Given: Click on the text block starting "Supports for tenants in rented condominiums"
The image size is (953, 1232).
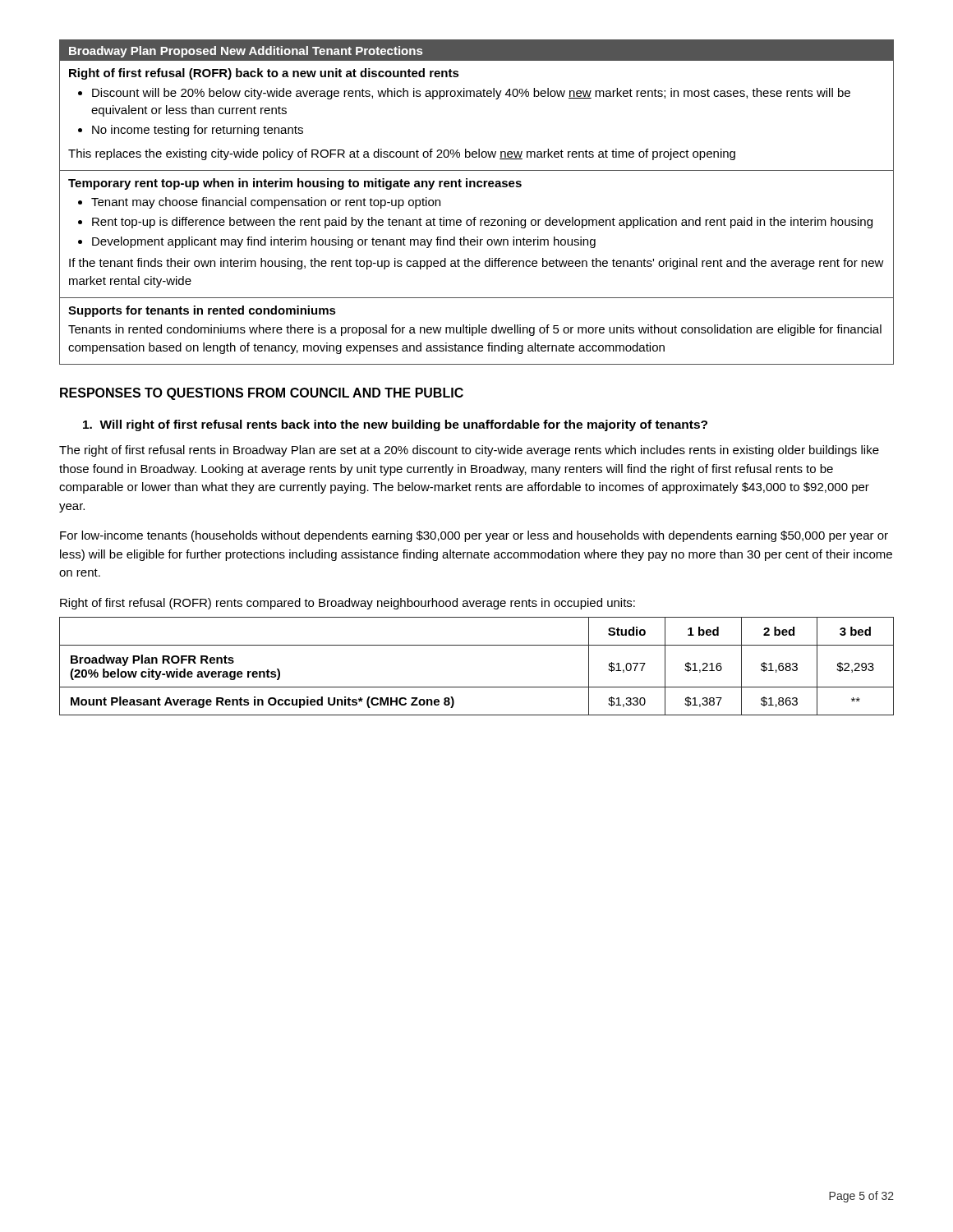Looking at the screenshot, I should tap(202, 310).
